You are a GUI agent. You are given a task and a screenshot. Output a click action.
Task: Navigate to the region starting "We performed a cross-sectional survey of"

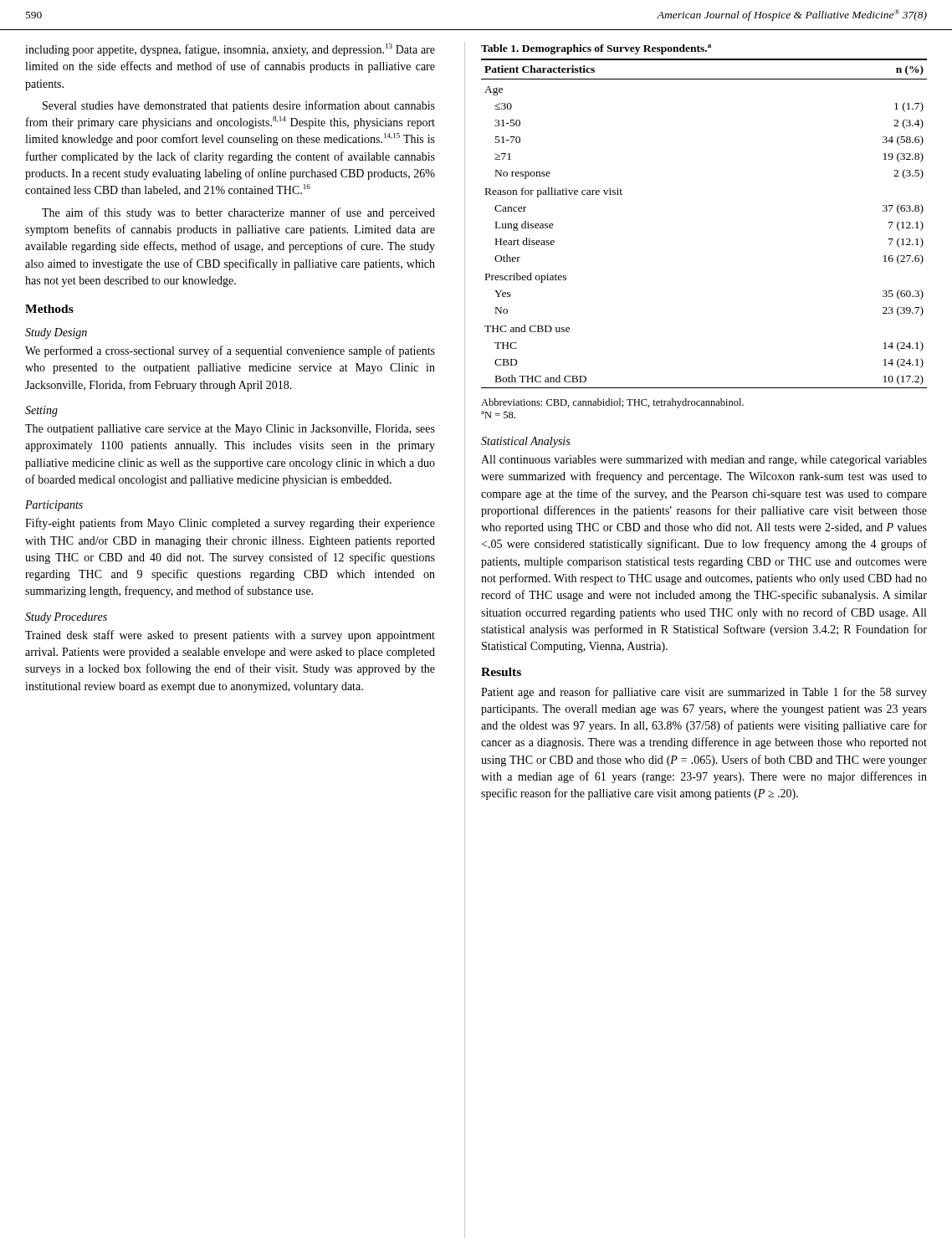point(230,369)
